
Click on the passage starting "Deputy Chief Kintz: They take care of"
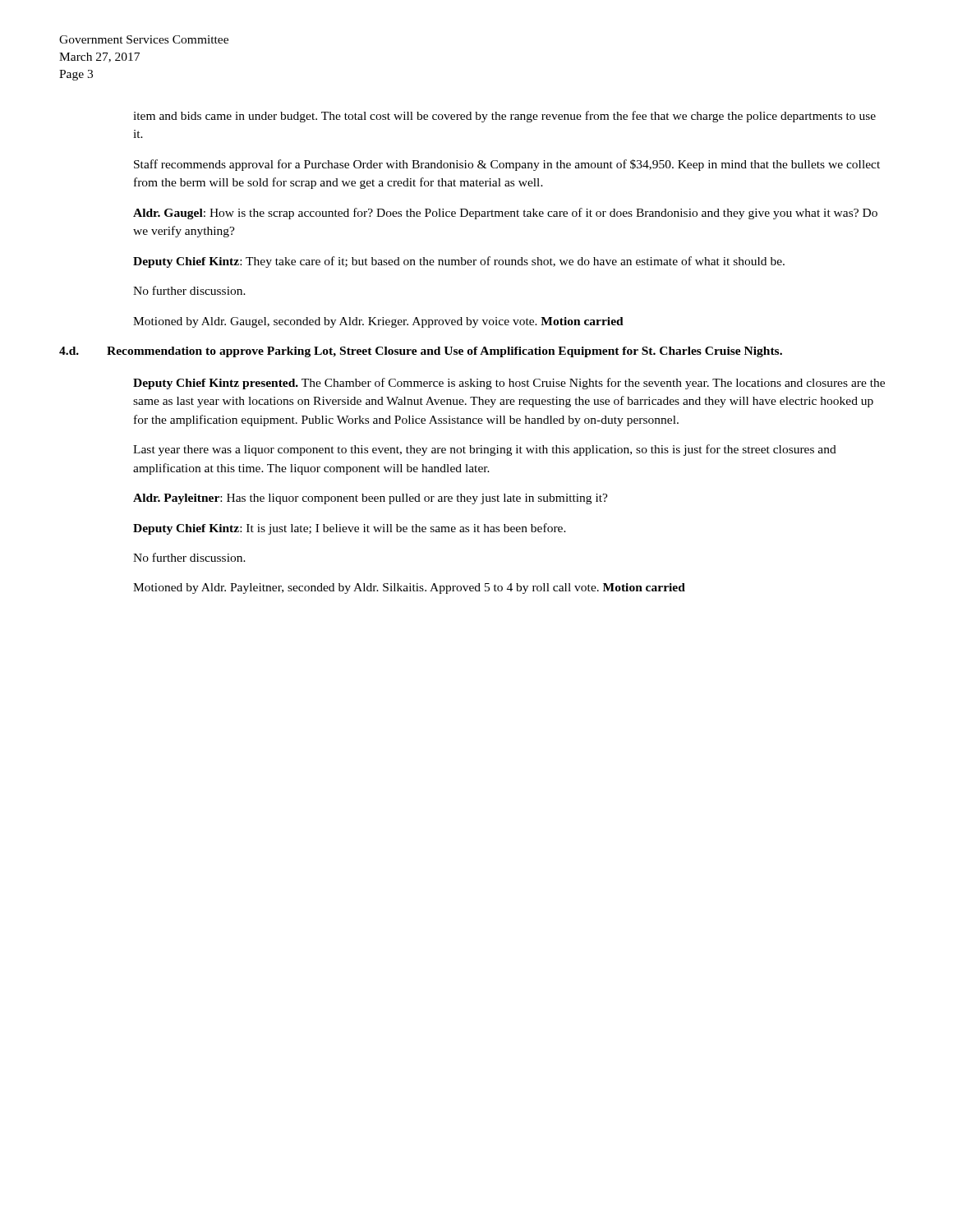[459, 261]
